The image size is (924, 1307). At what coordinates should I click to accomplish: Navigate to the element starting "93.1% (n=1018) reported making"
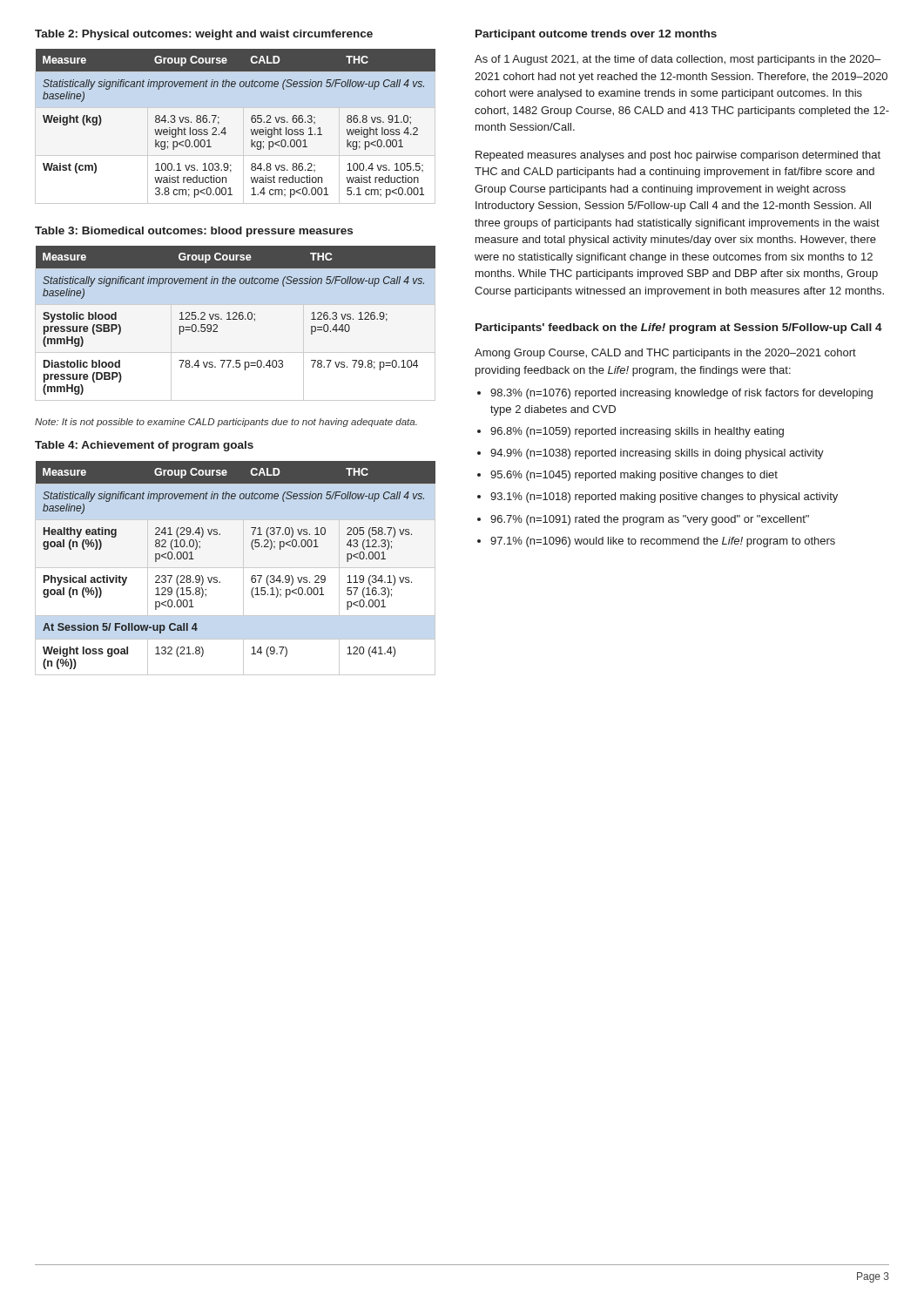pyautogui.click(x=664, y=497)
